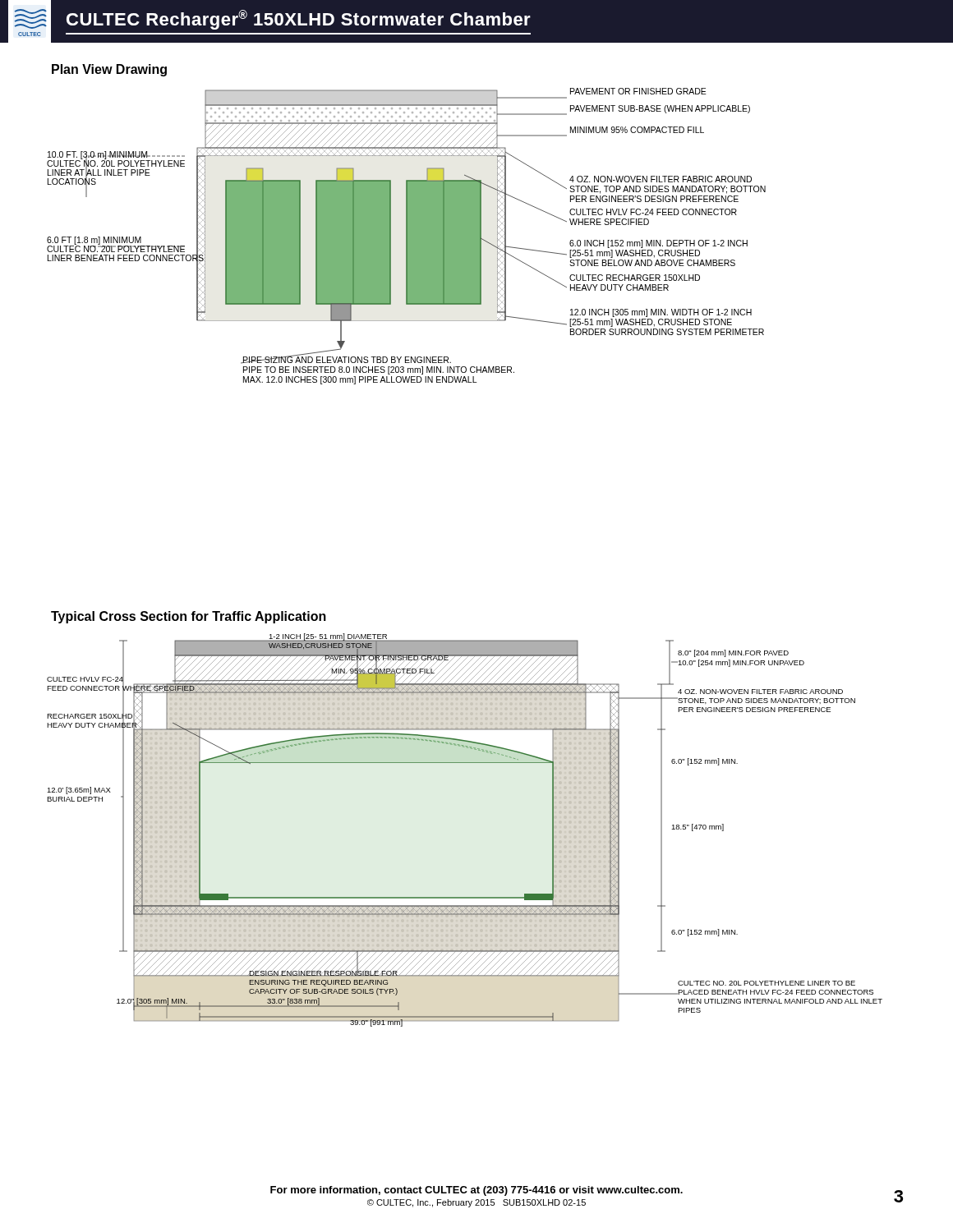Locate the text "Plan View Drawing"
953x1232 pixels.
click(109, 69)
